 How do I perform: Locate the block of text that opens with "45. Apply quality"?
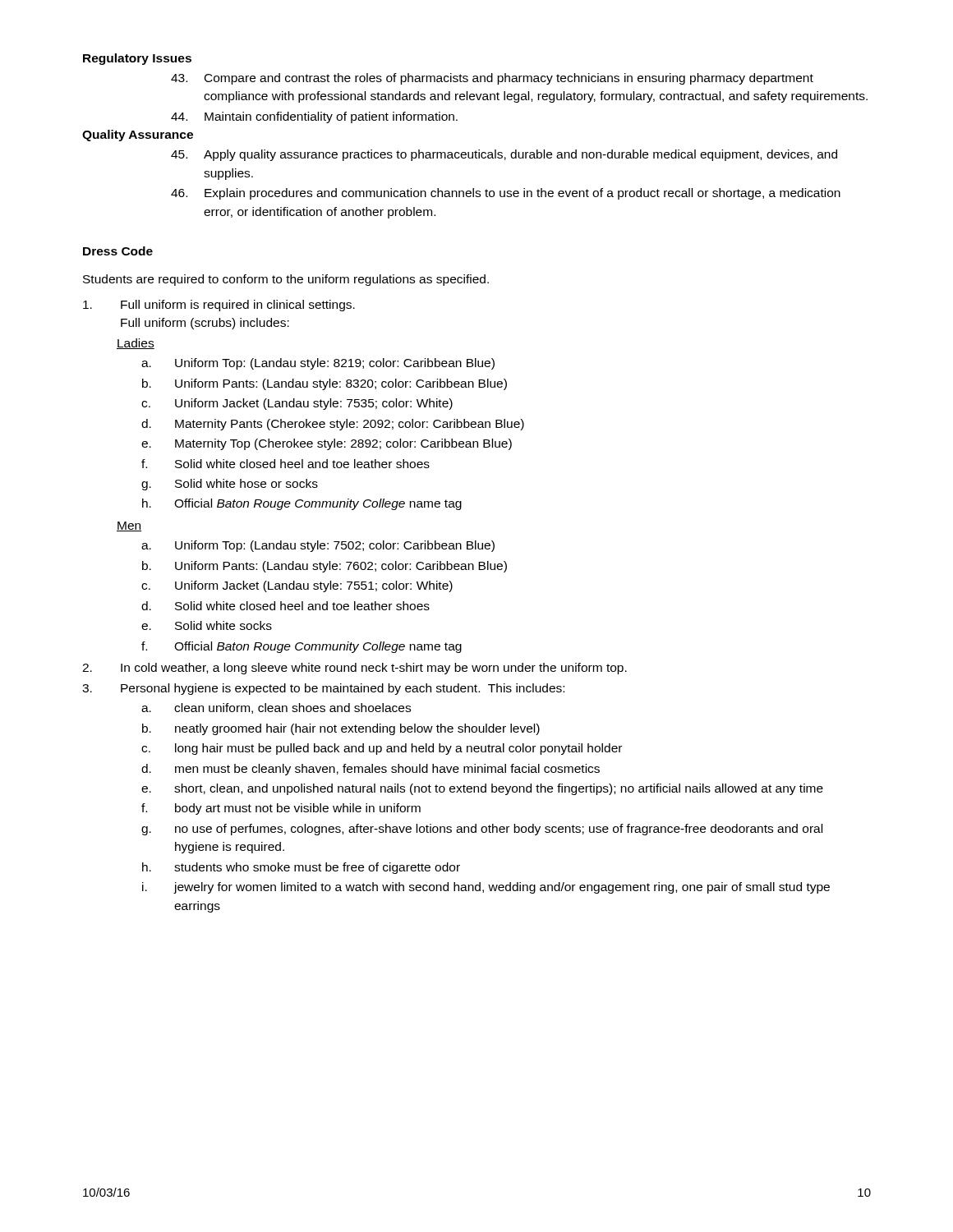(x=521, y=164)
